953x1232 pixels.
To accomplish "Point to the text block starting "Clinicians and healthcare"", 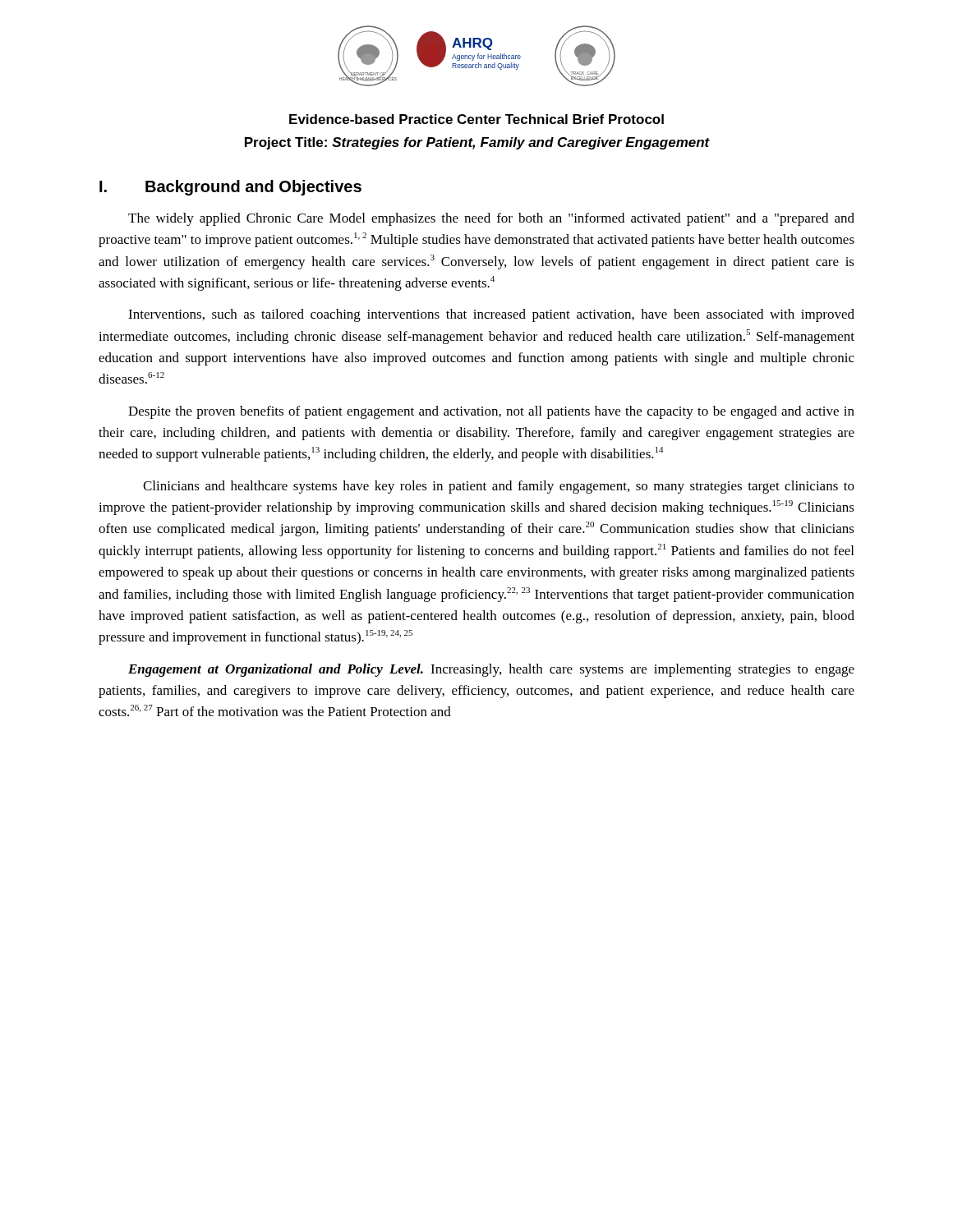I will point(476,561).
